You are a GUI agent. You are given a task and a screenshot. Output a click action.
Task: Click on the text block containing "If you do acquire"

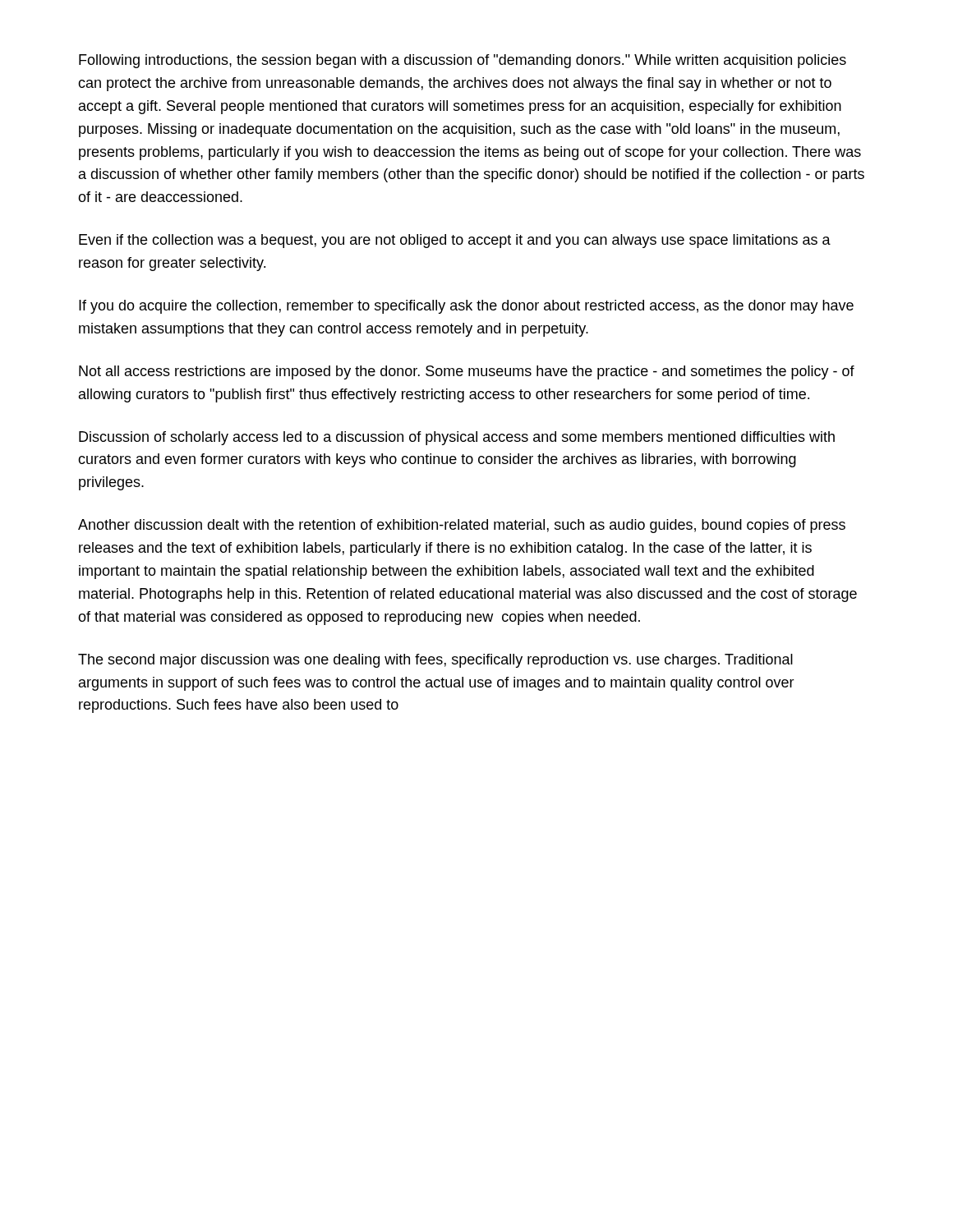466,317
